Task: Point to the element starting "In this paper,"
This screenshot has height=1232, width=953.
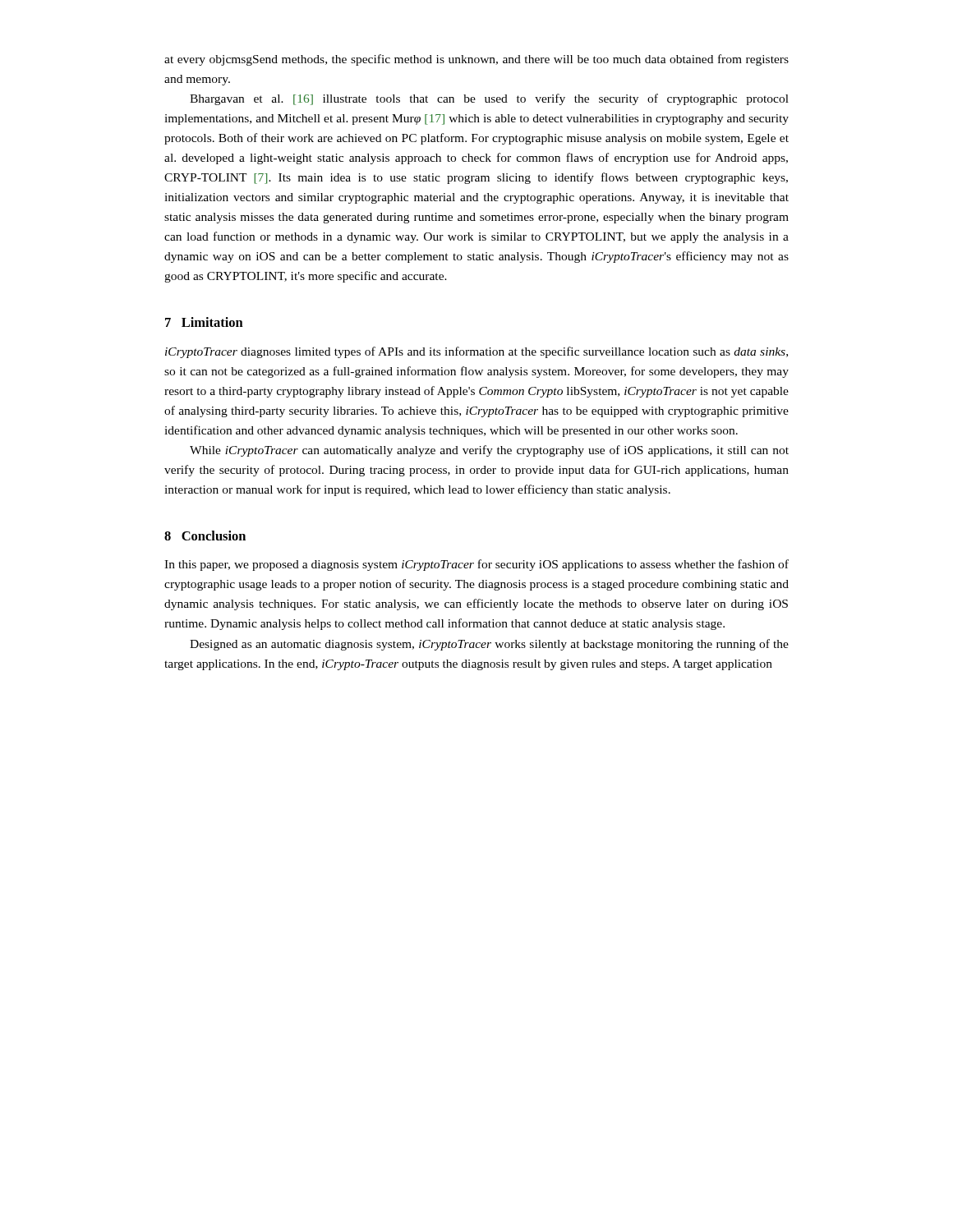Action: [476, 594]
